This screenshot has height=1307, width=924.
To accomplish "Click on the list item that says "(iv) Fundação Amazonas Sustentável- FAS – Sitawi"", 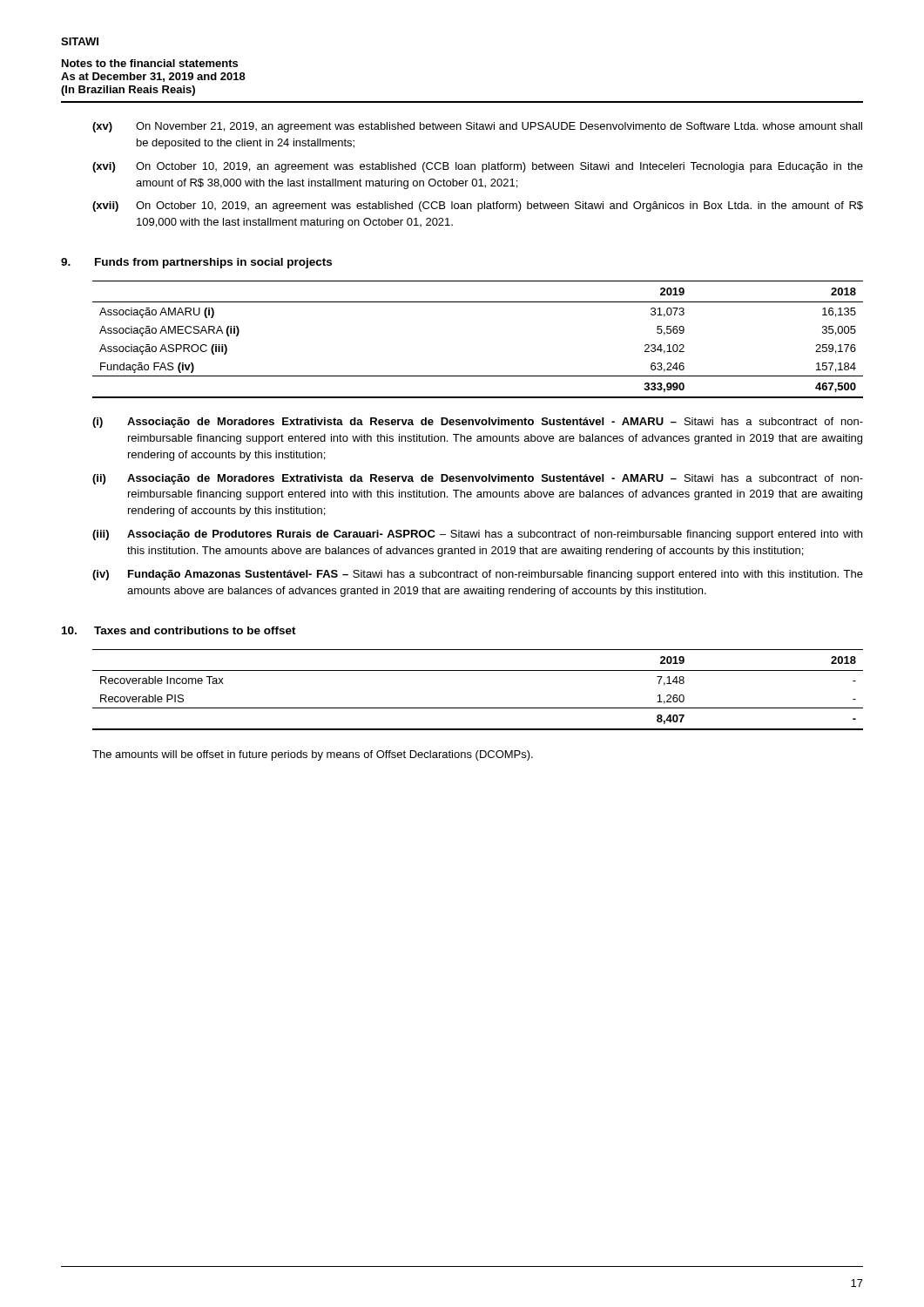I will point(478,583).
